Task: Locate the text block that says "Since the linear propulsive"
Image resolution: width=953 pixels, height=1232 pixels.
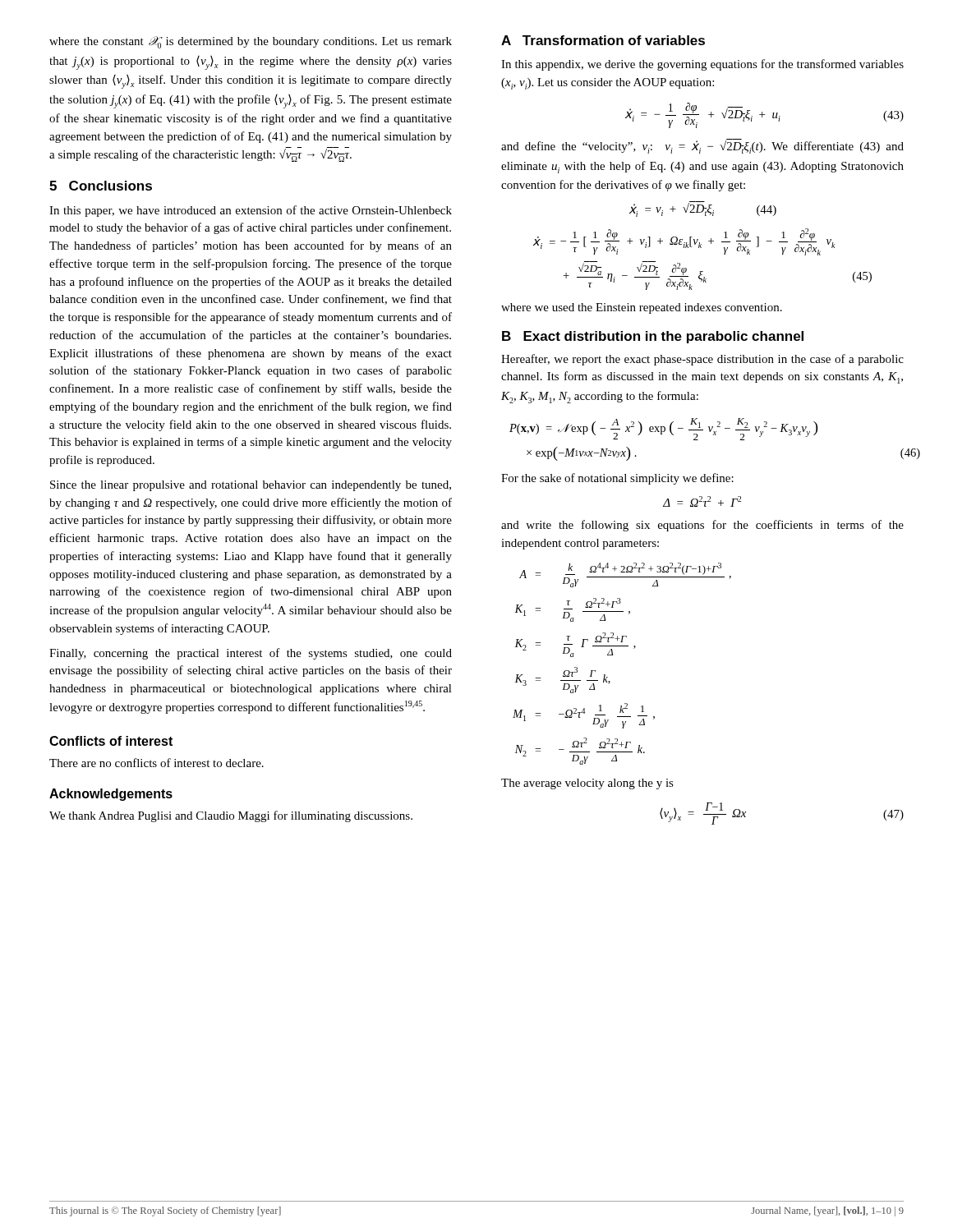Action: coord(251,557)
